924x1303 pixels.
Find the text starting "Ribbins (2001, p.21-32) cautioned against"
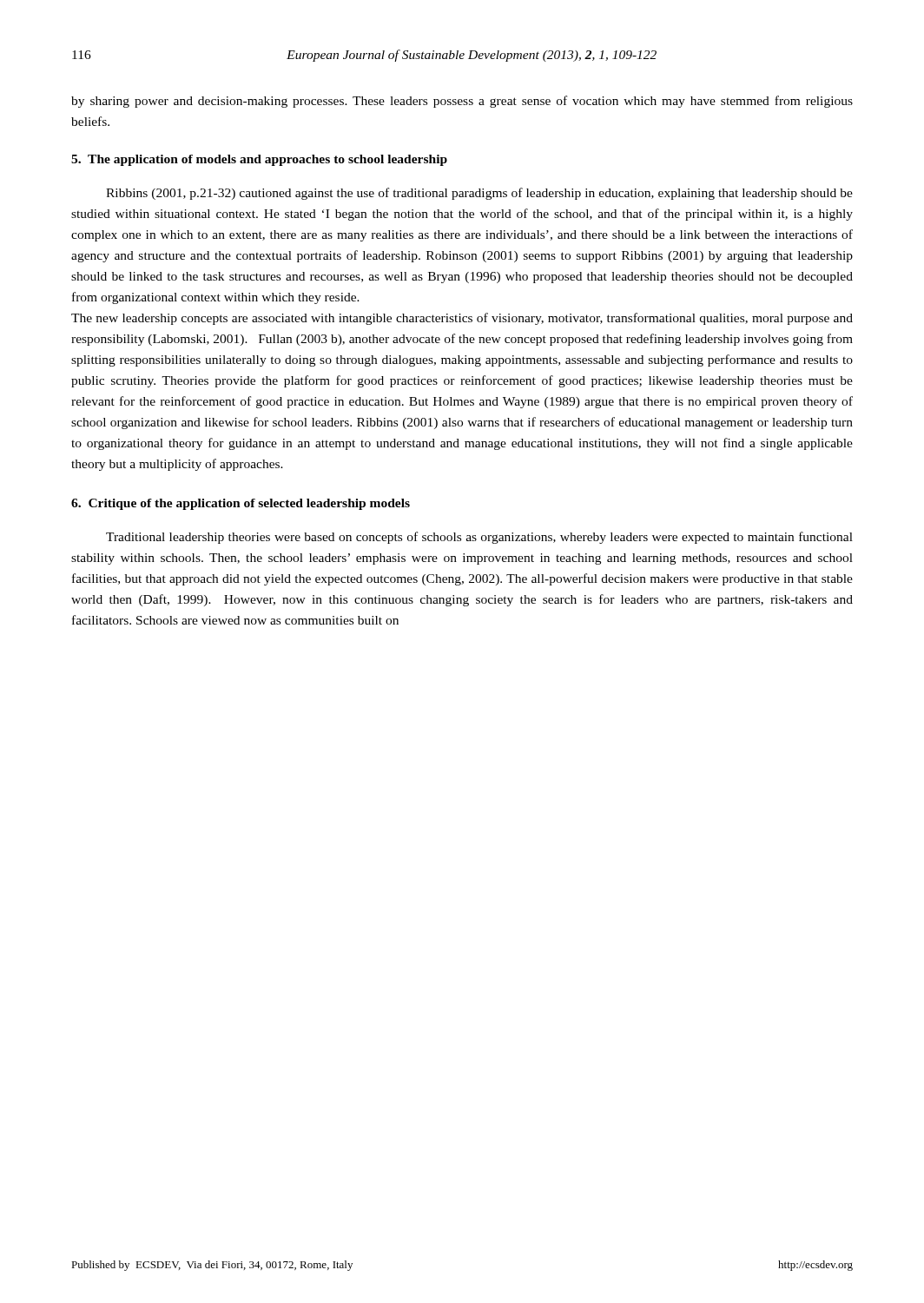pos(462,328)
